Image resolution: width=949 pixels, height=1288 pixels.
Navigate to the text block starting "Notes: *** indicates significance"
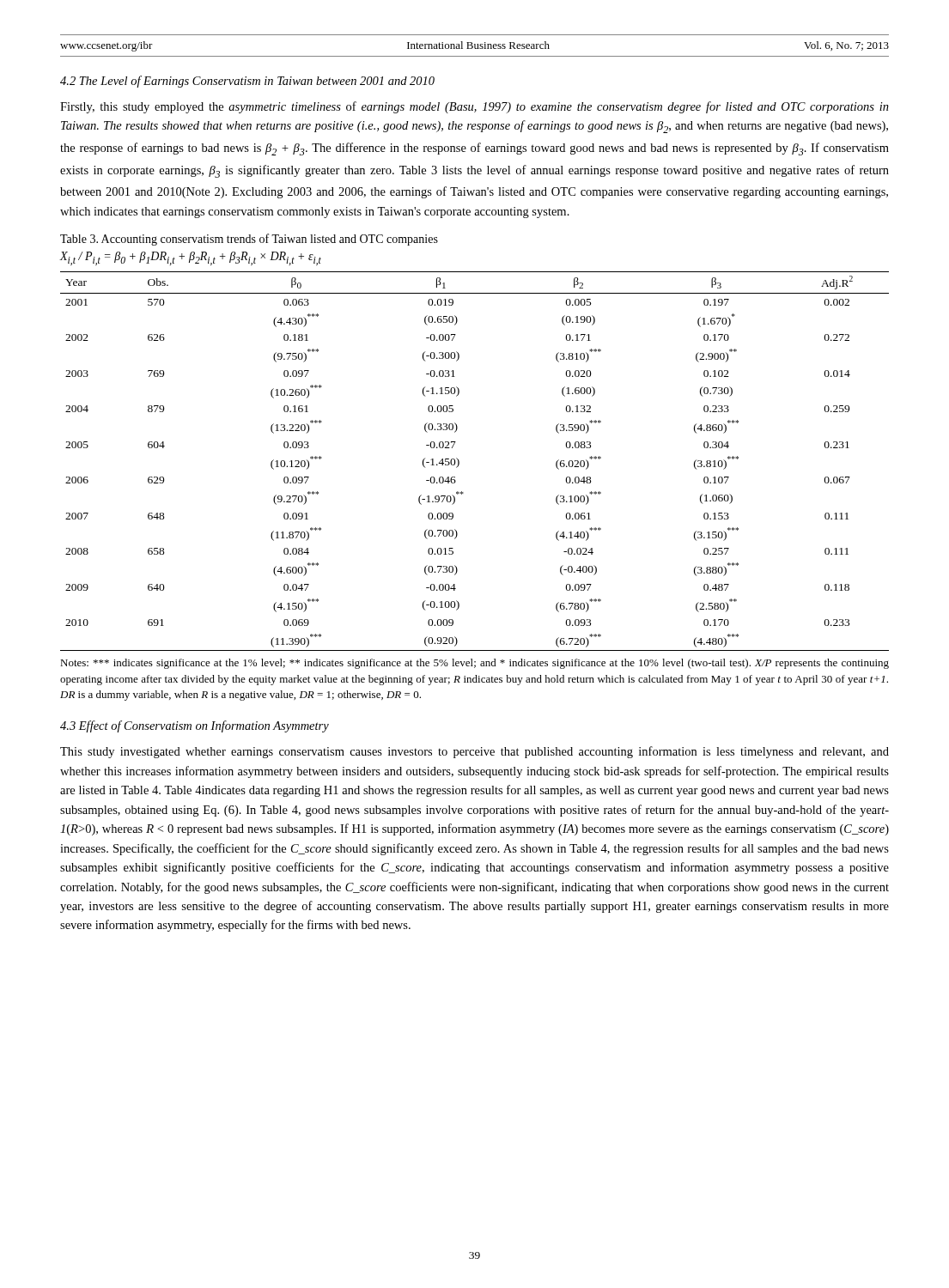coord(474,678)
